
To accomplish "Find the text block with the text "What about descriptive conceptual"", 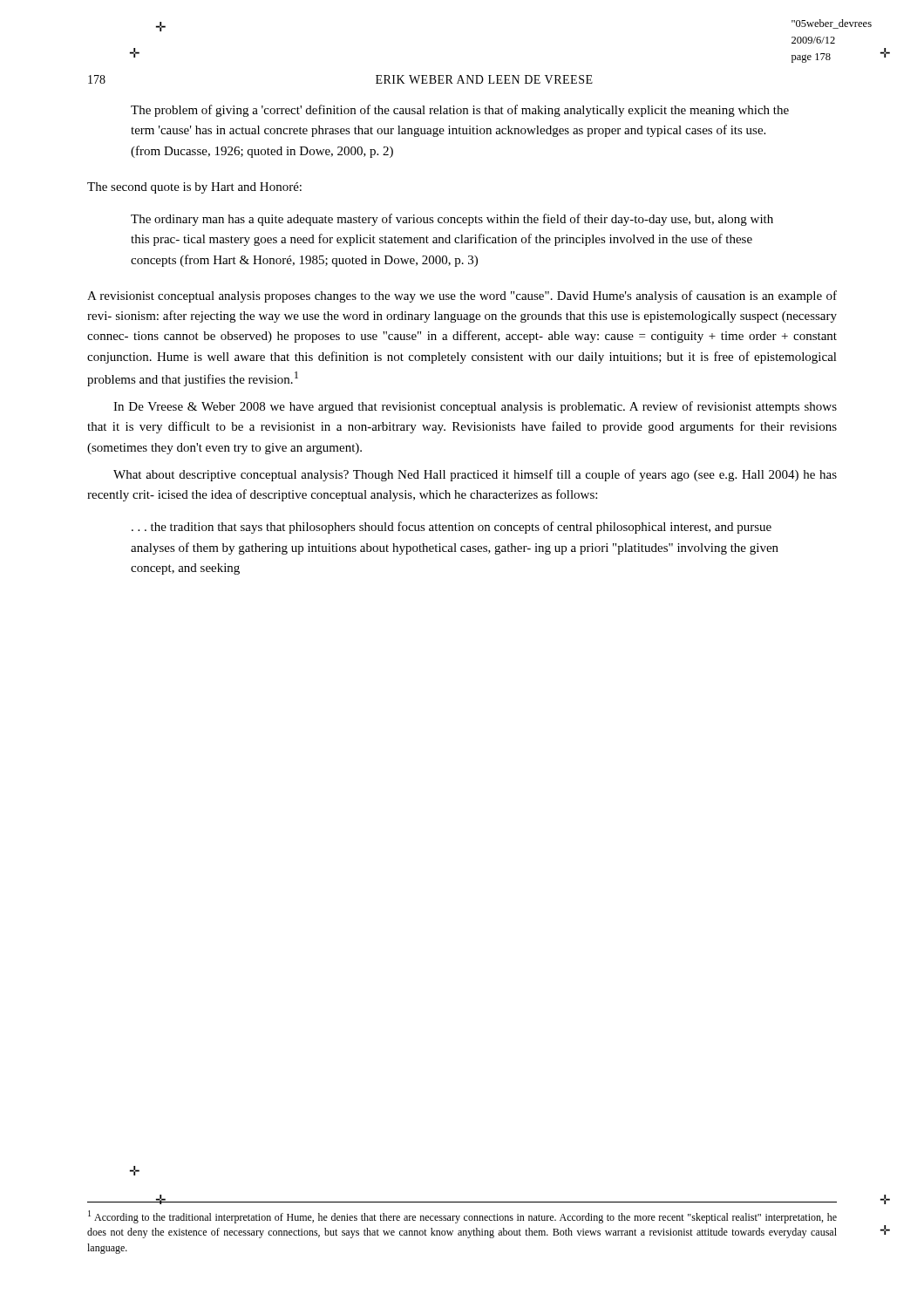I will pyautogui.click(x=462, y=484).
